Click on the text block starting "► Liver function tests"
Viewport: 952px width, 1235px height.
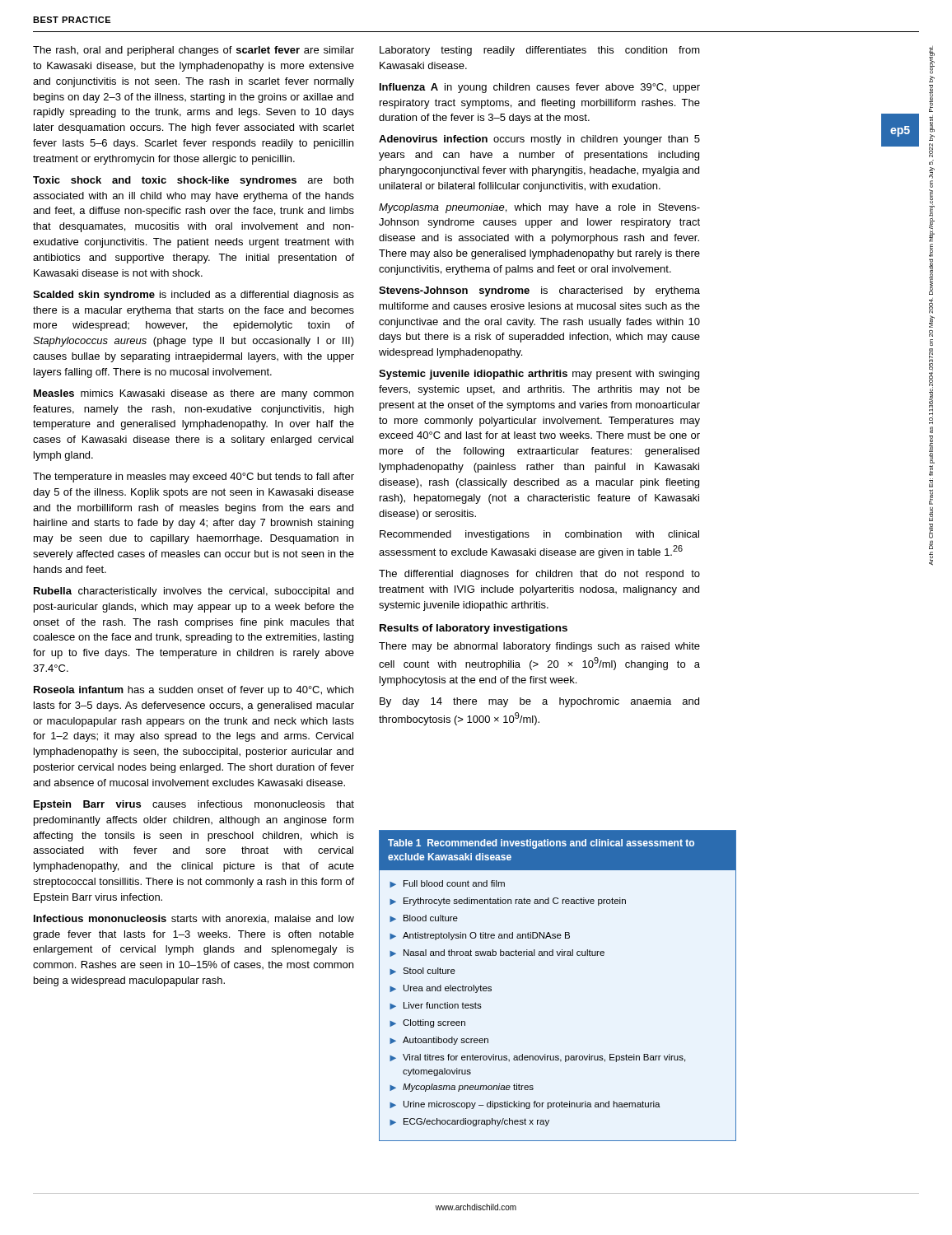point(435,1006)
